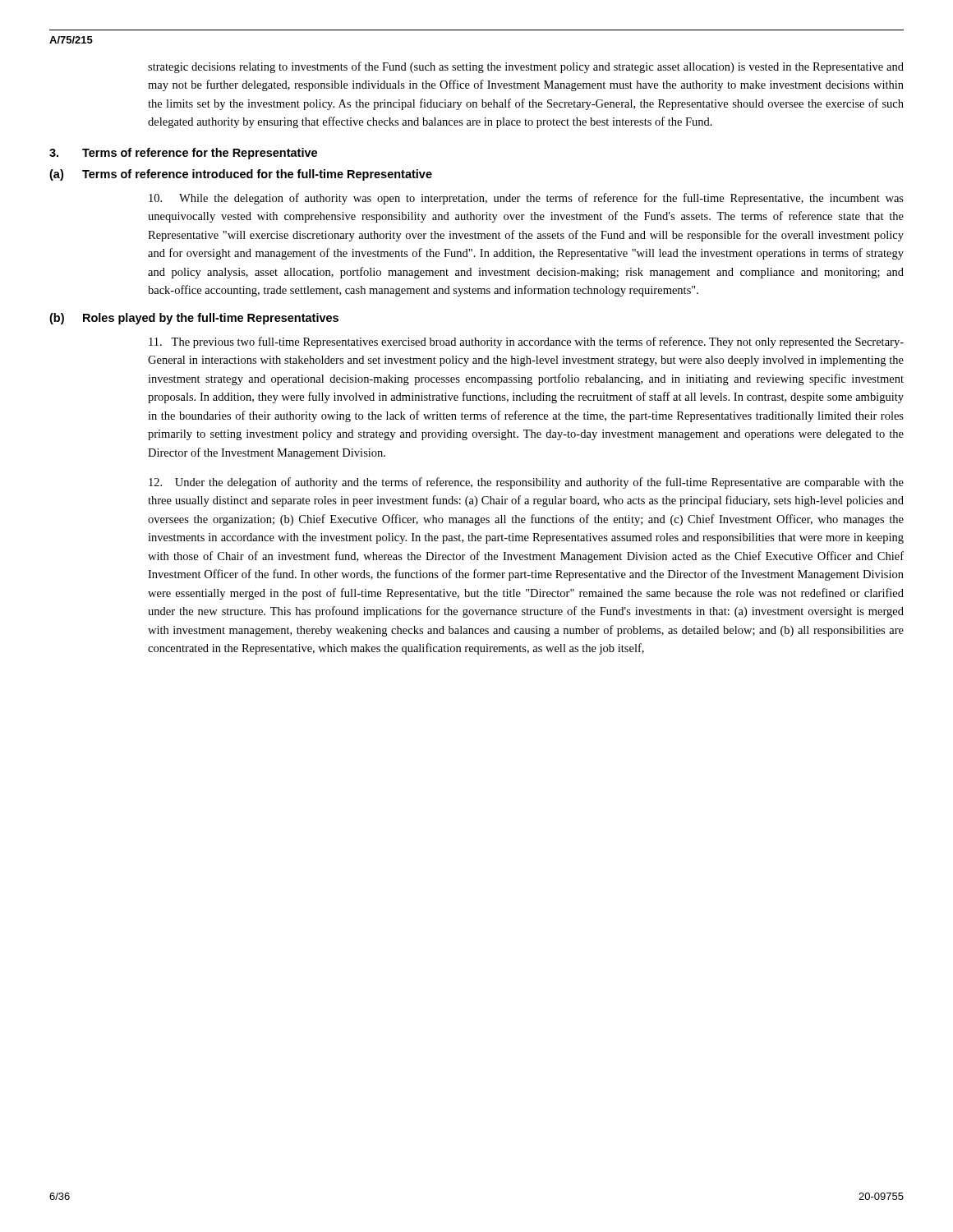Locate the section header containing "(a) Terms of reference introduced for"
Viewport: 953px width, 1232px height.
241,174
